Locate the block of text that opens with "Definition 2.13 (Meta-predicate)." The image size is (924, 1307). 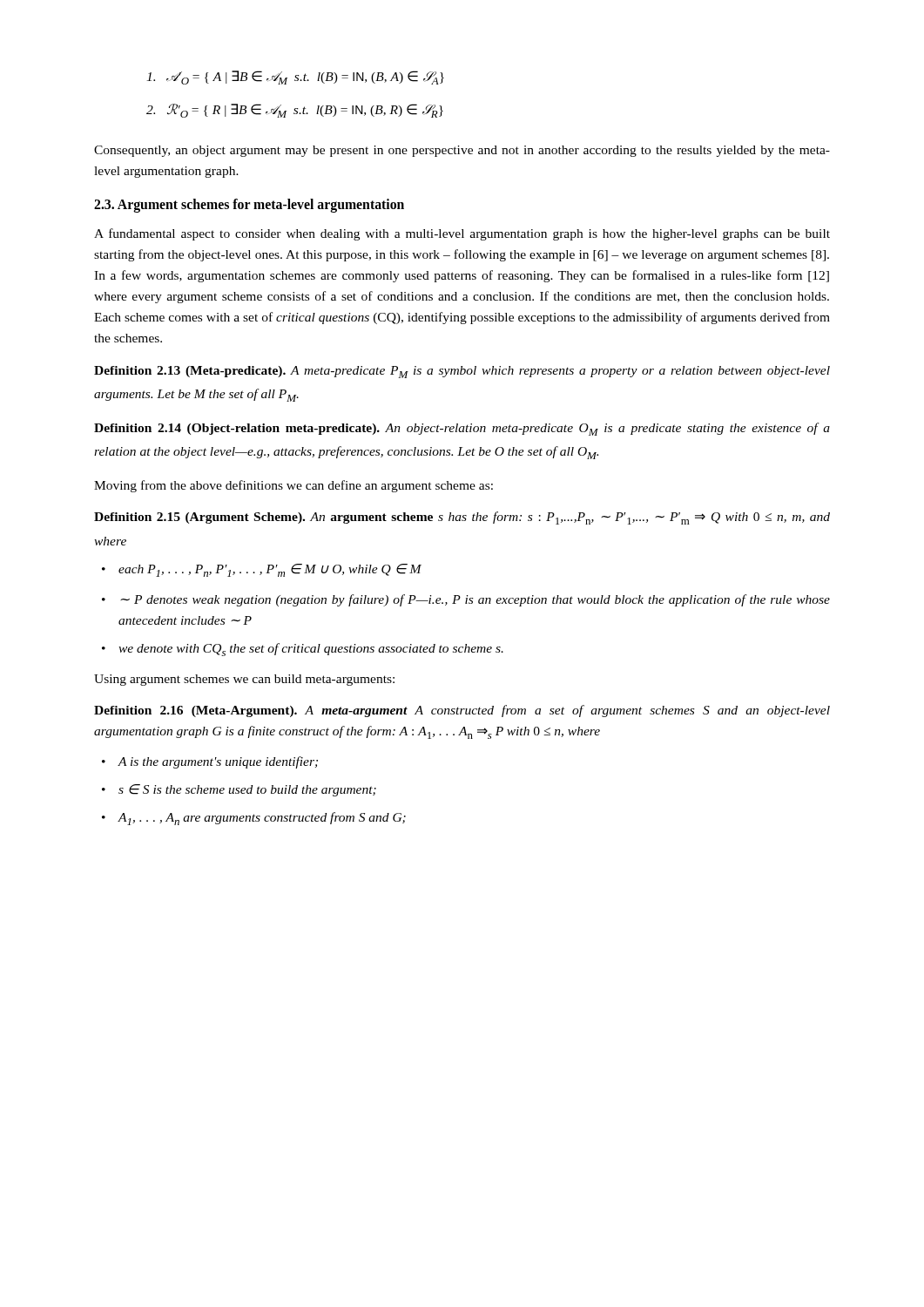click(462, 383)
